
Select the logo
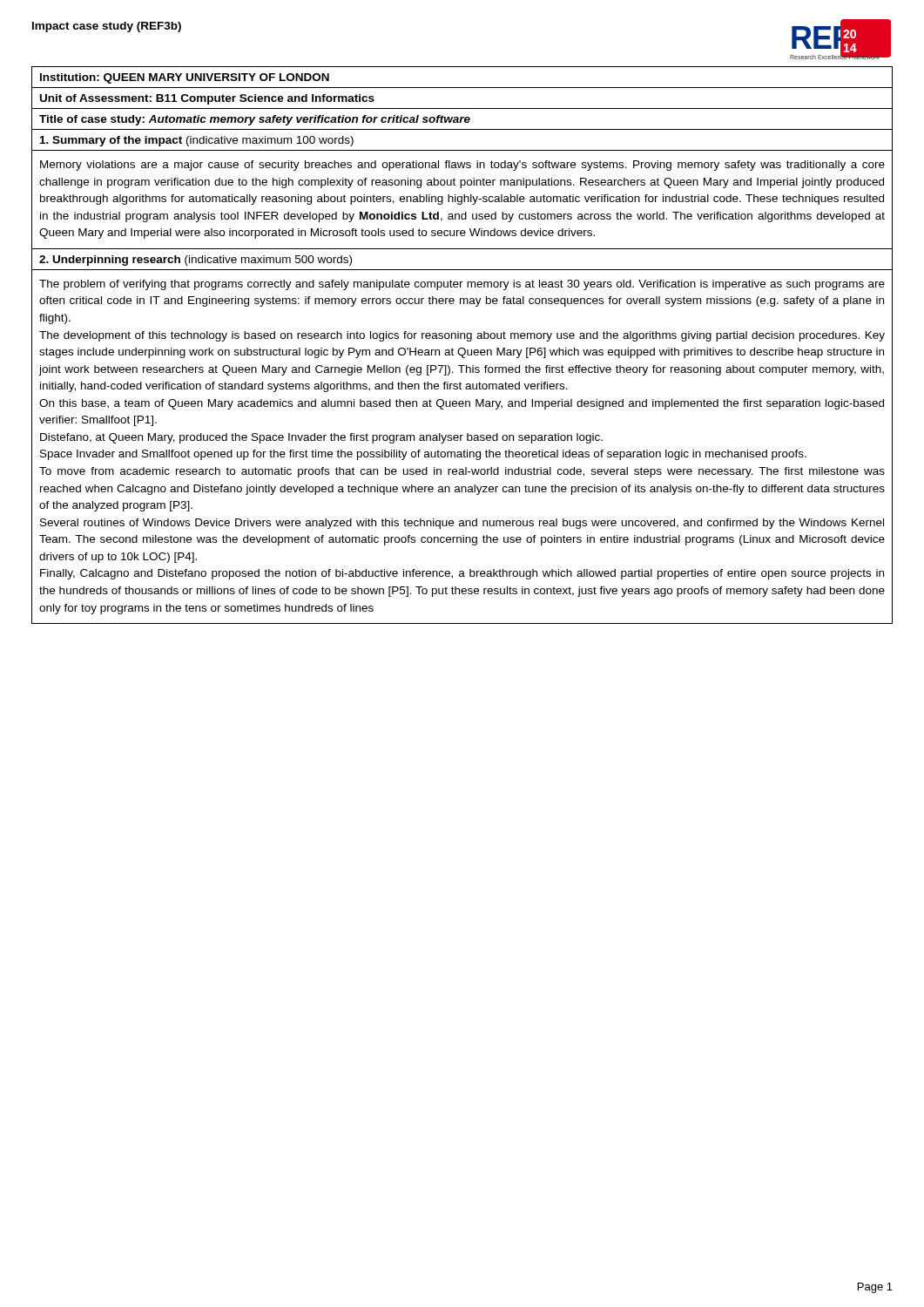coord(840,38)
